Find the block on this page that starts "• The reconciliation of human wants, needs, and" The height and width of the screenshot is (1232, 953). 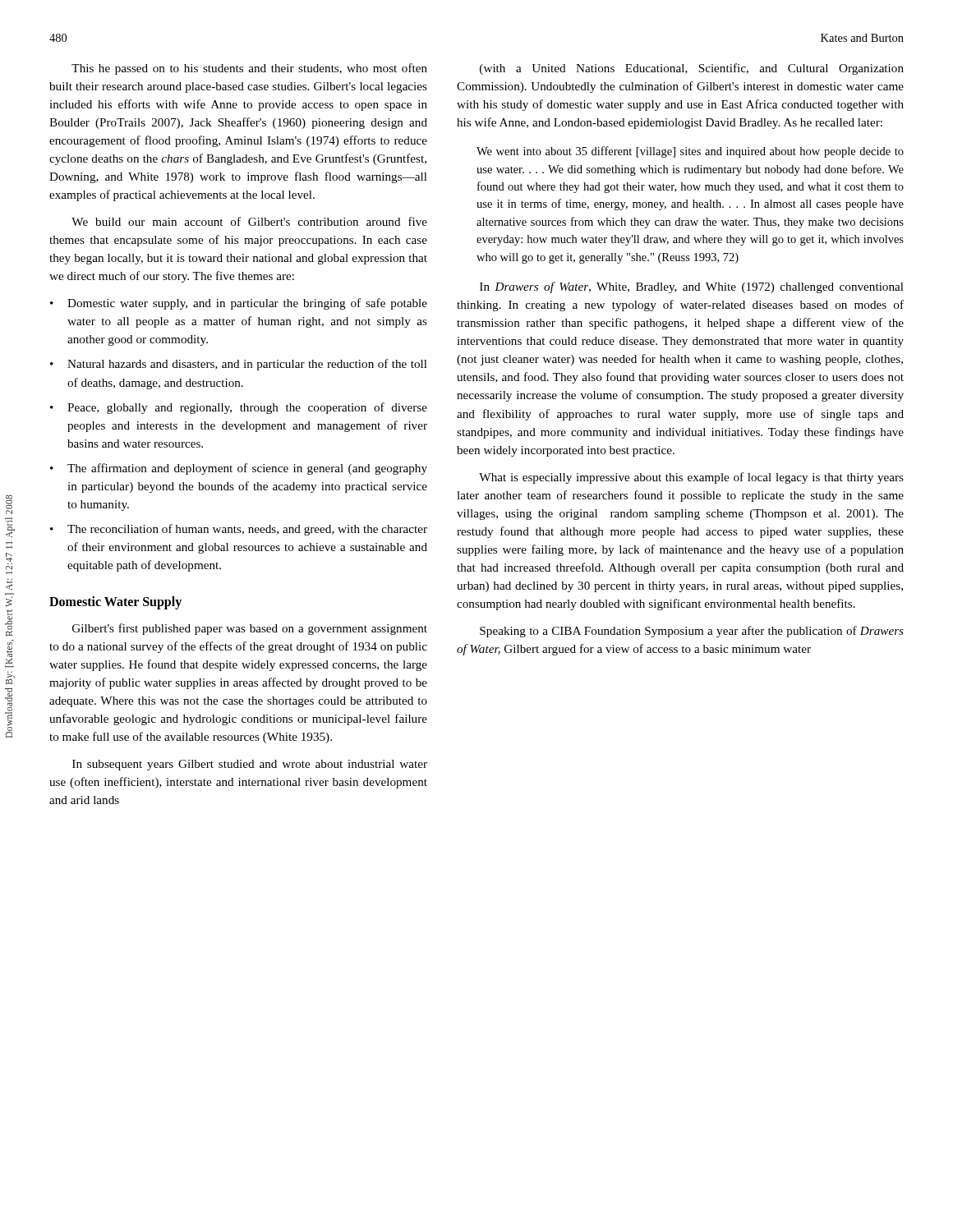click(x=238, y=547)
